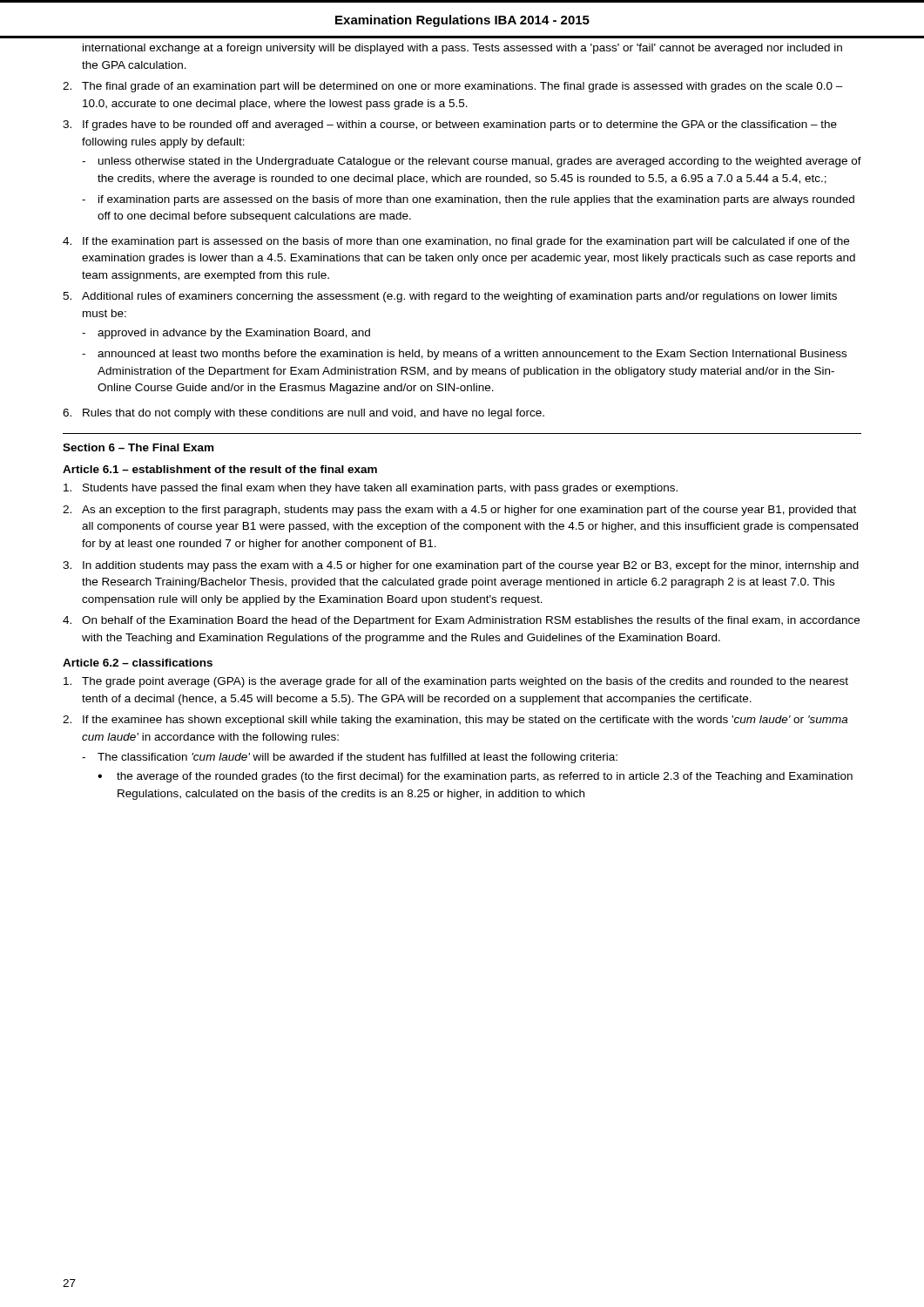
Task: Click the passage that begins "4. On behalf of the Examination Board the"
Action: 462,629
